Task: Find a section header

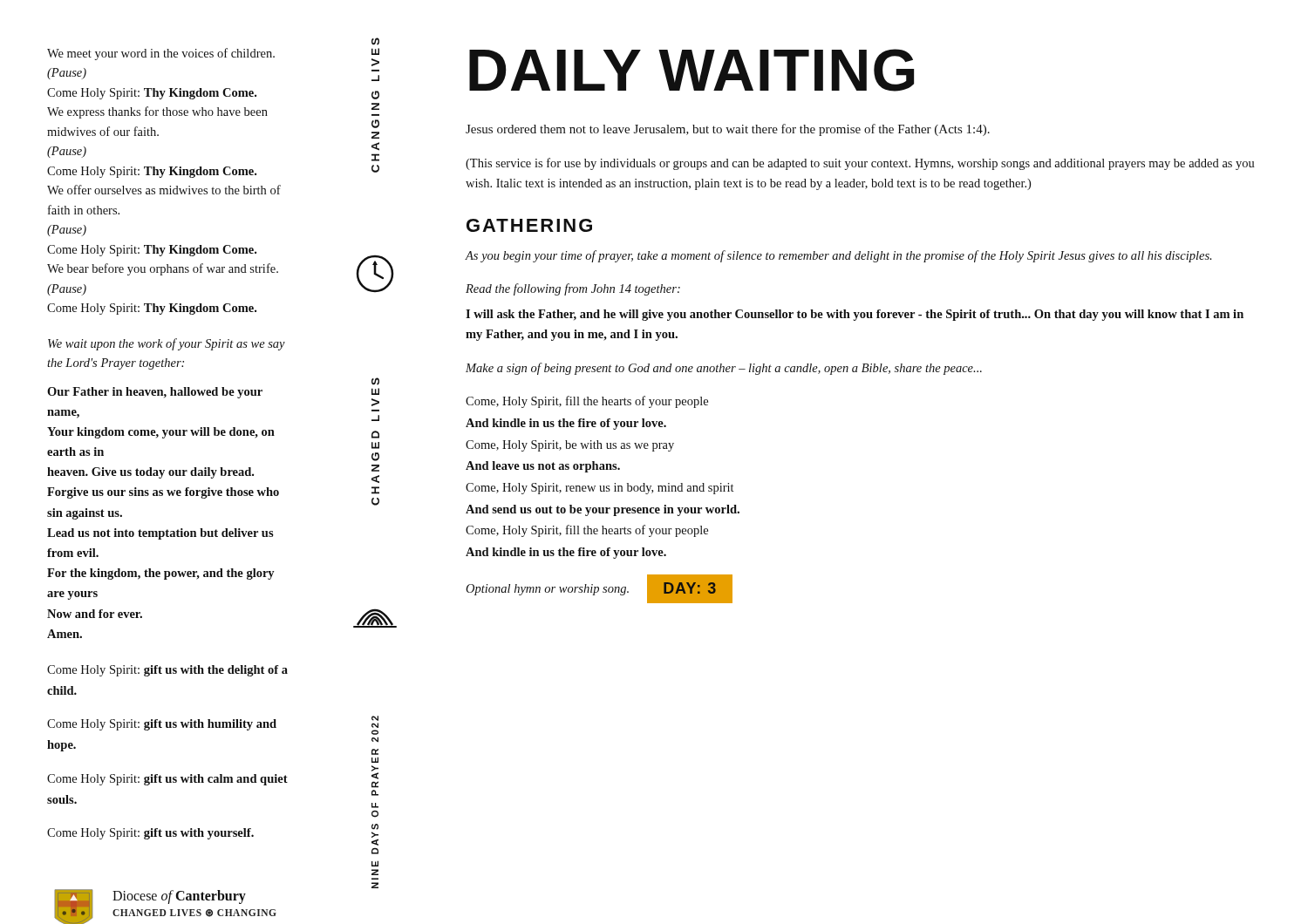Action: (530, 226)
